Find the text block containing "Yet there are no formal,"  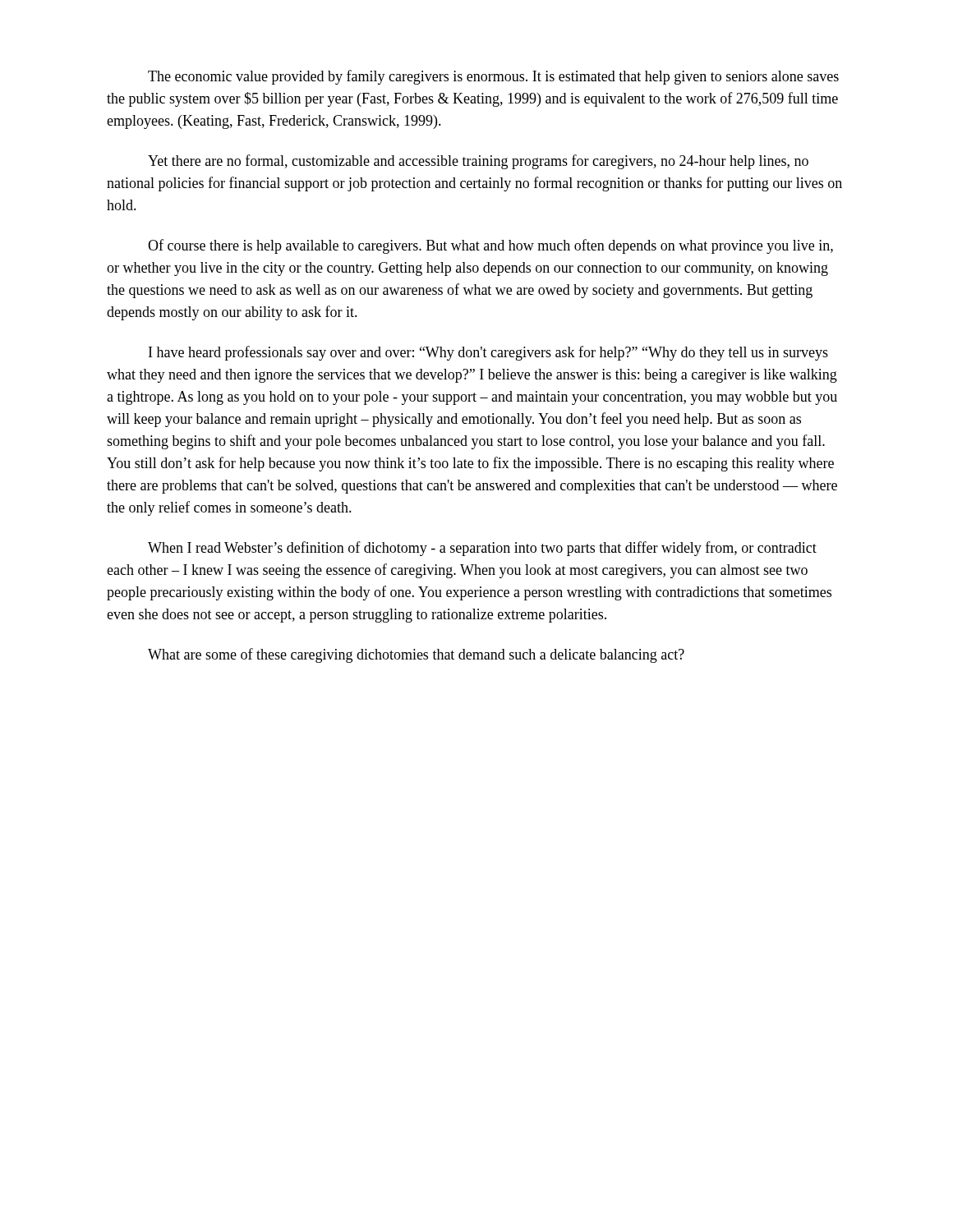[x=476, y=184]
